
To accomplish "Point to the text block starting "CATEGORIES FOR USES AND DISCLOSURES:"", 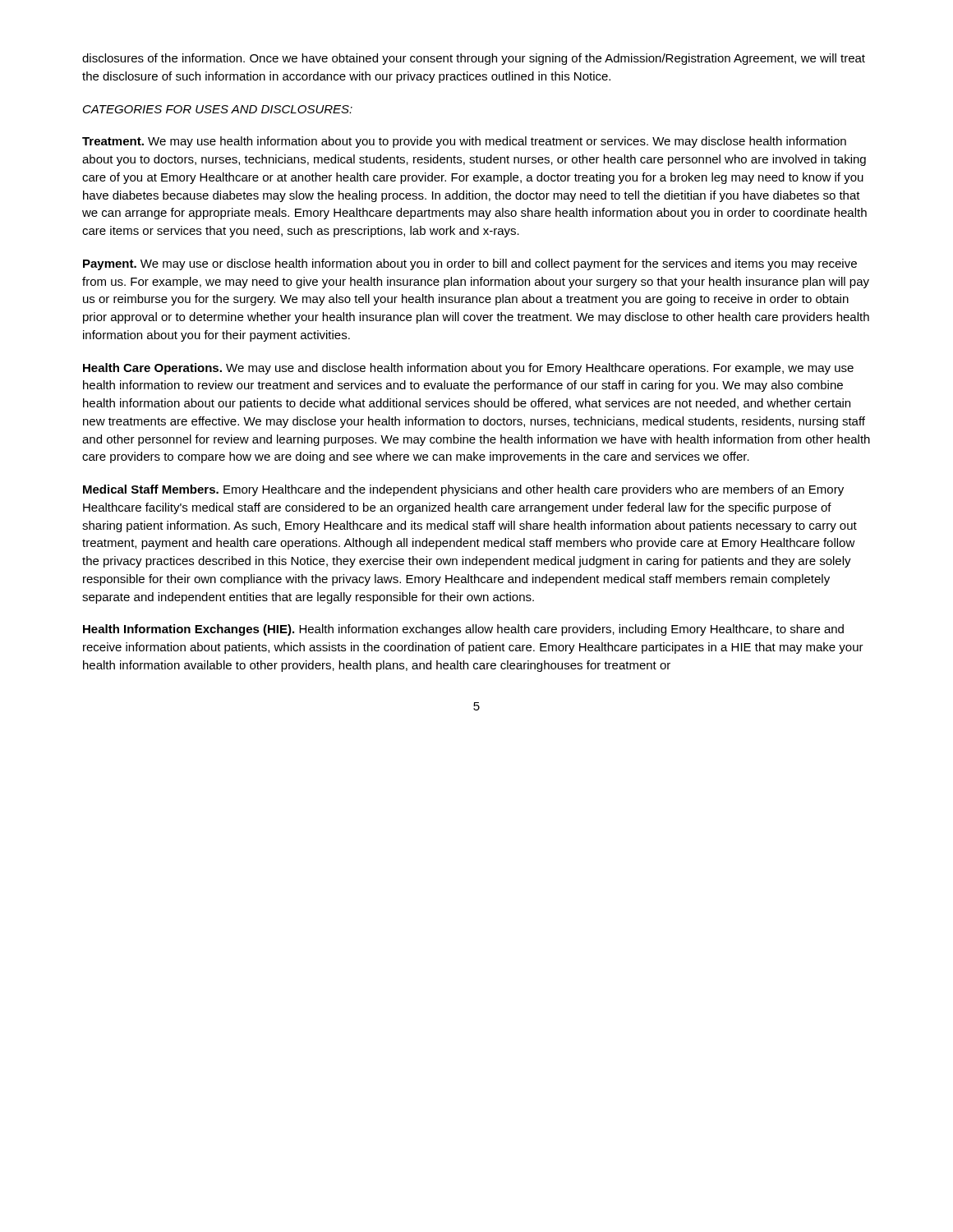I will pyautogui.click(x=217, y=108).
